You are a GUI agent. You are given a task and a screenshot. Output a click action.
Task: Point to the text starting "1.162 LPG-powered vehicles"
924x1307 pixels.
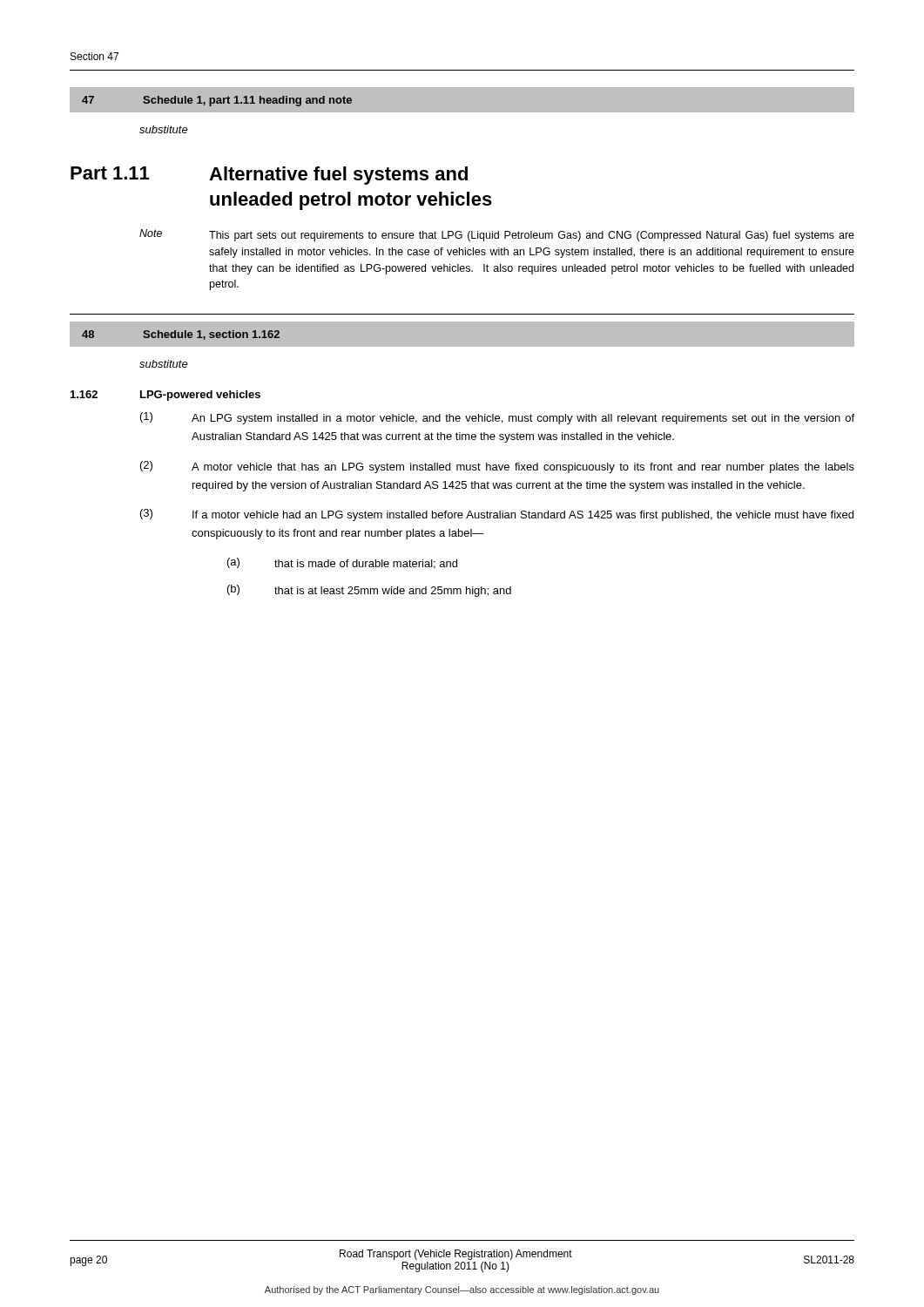click(x=165, y=394)
